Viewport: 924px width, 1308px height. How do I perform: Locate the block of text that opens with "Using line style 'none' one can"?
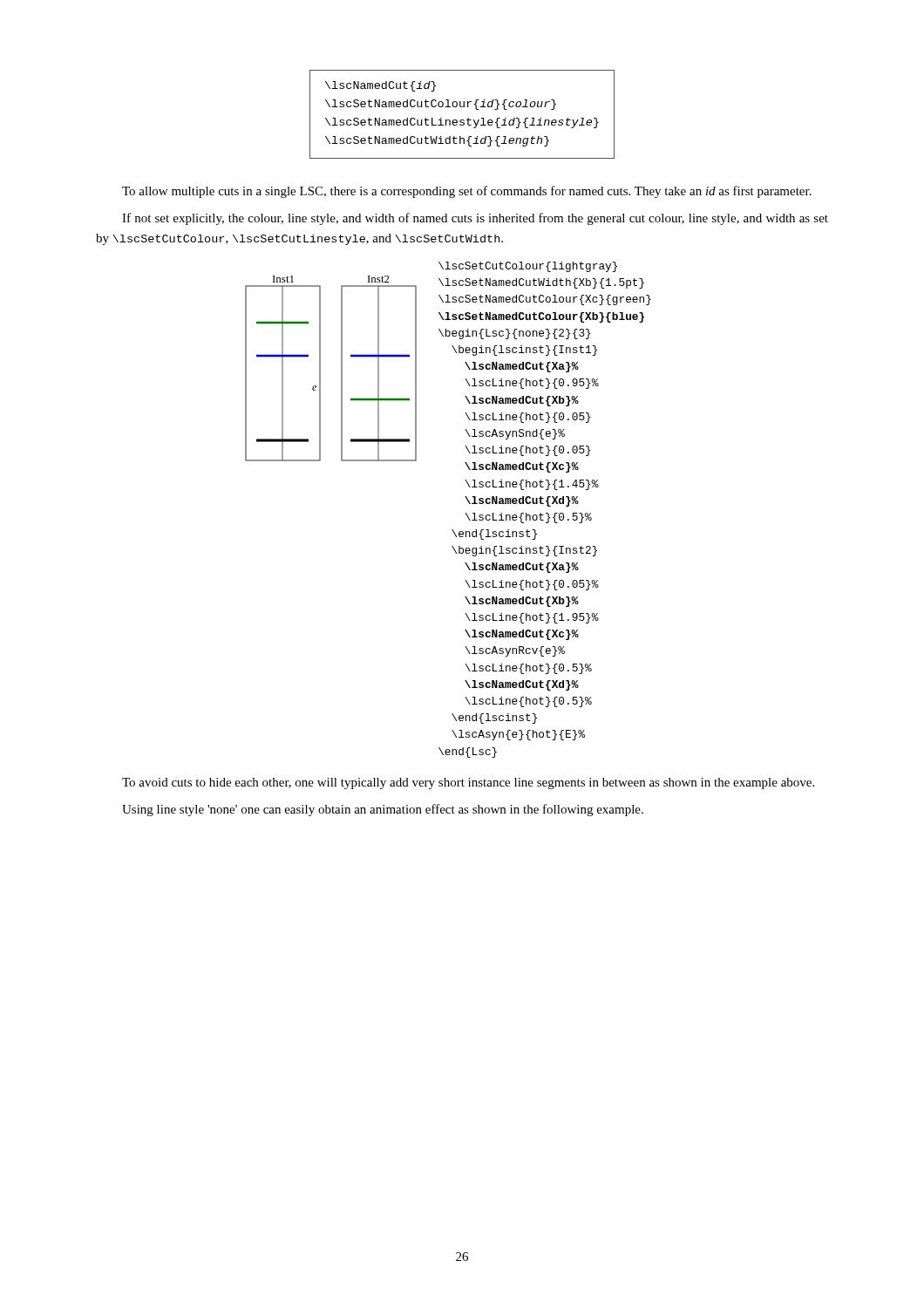383,809
